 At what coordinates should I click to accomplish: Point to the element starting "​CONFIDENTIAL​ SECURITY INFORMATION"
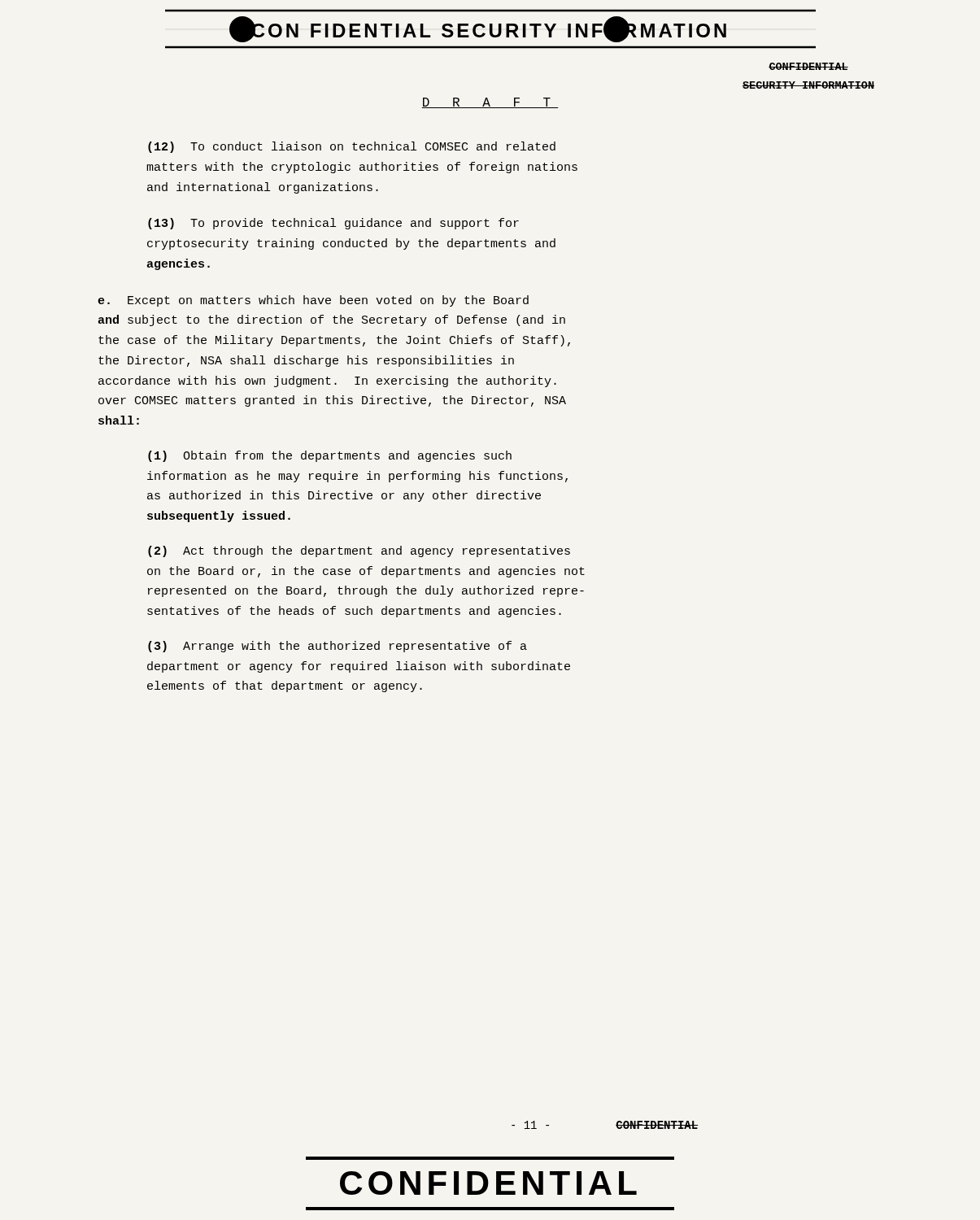coord(808,77)
